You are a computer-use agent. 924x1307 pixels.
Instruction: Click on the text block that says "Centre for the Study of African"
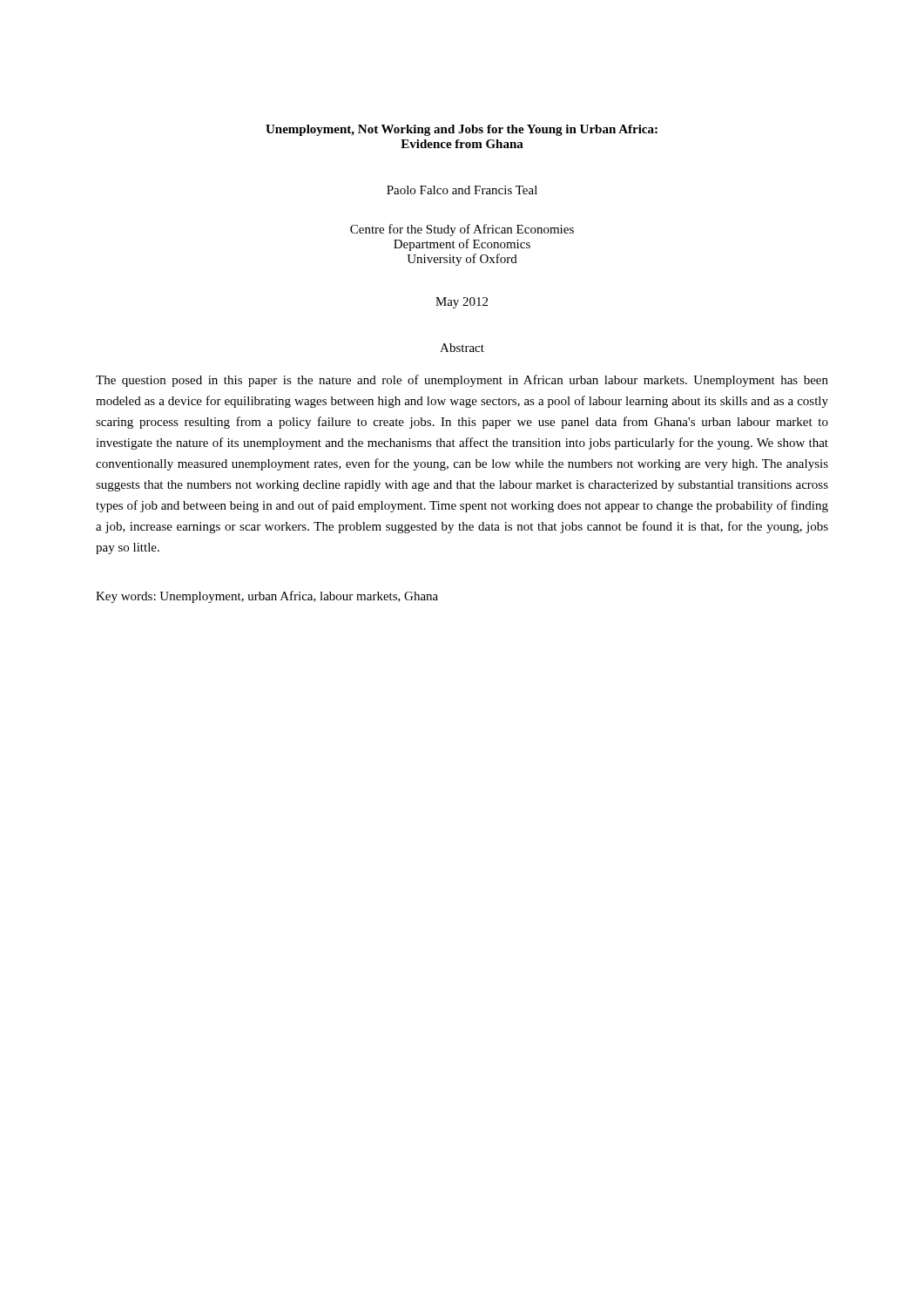pyautogui.click(x=462, y=244)
